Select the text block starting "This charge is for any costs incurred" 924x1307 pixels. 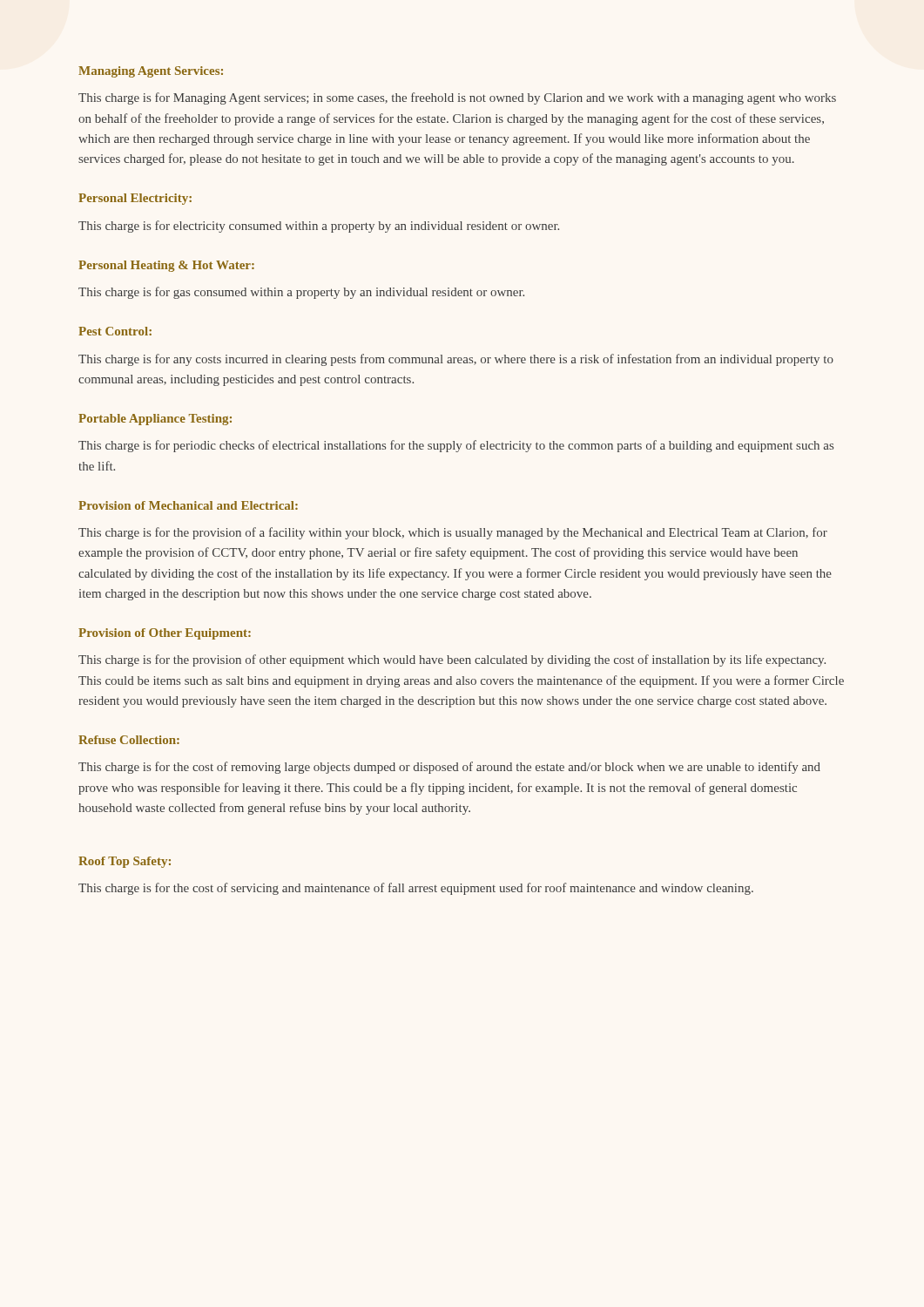point(456,369)
